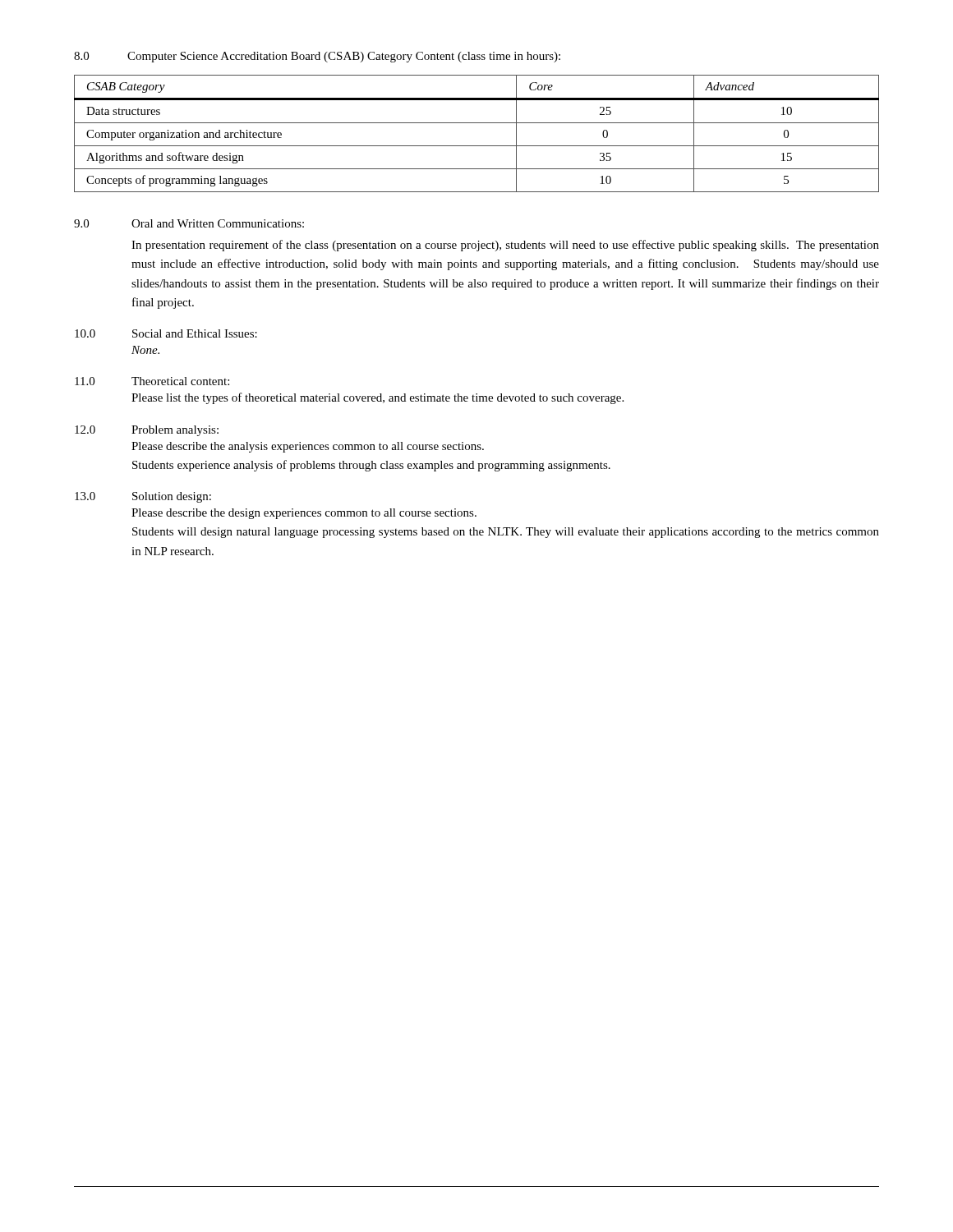This screenshot has height=1232, width=953.
Task: Navigate to the text block starting "Theoretical content:"
Action: pos(181,381)
